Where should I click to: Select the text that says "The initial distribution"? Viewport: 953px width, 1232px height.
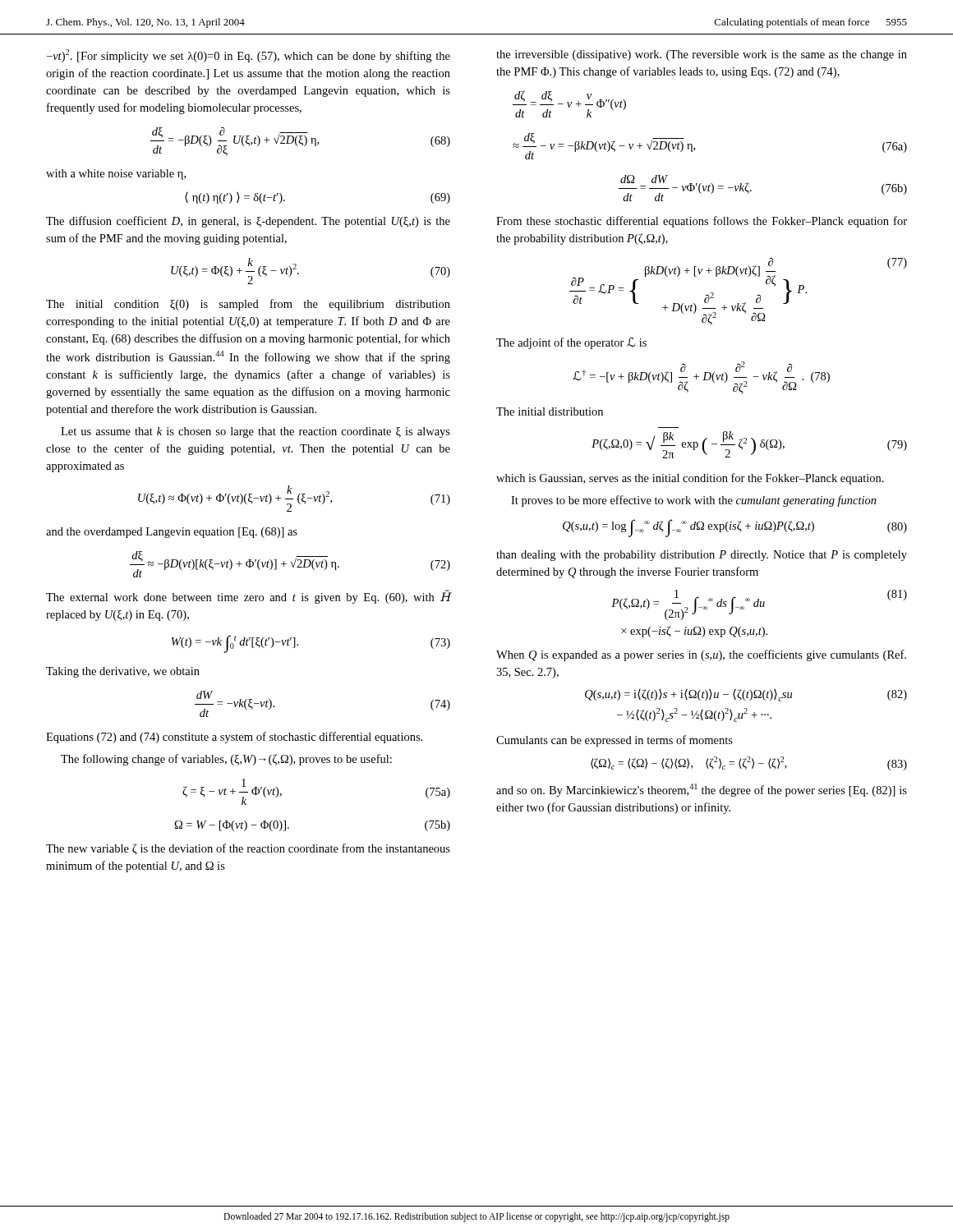[550, 411]
